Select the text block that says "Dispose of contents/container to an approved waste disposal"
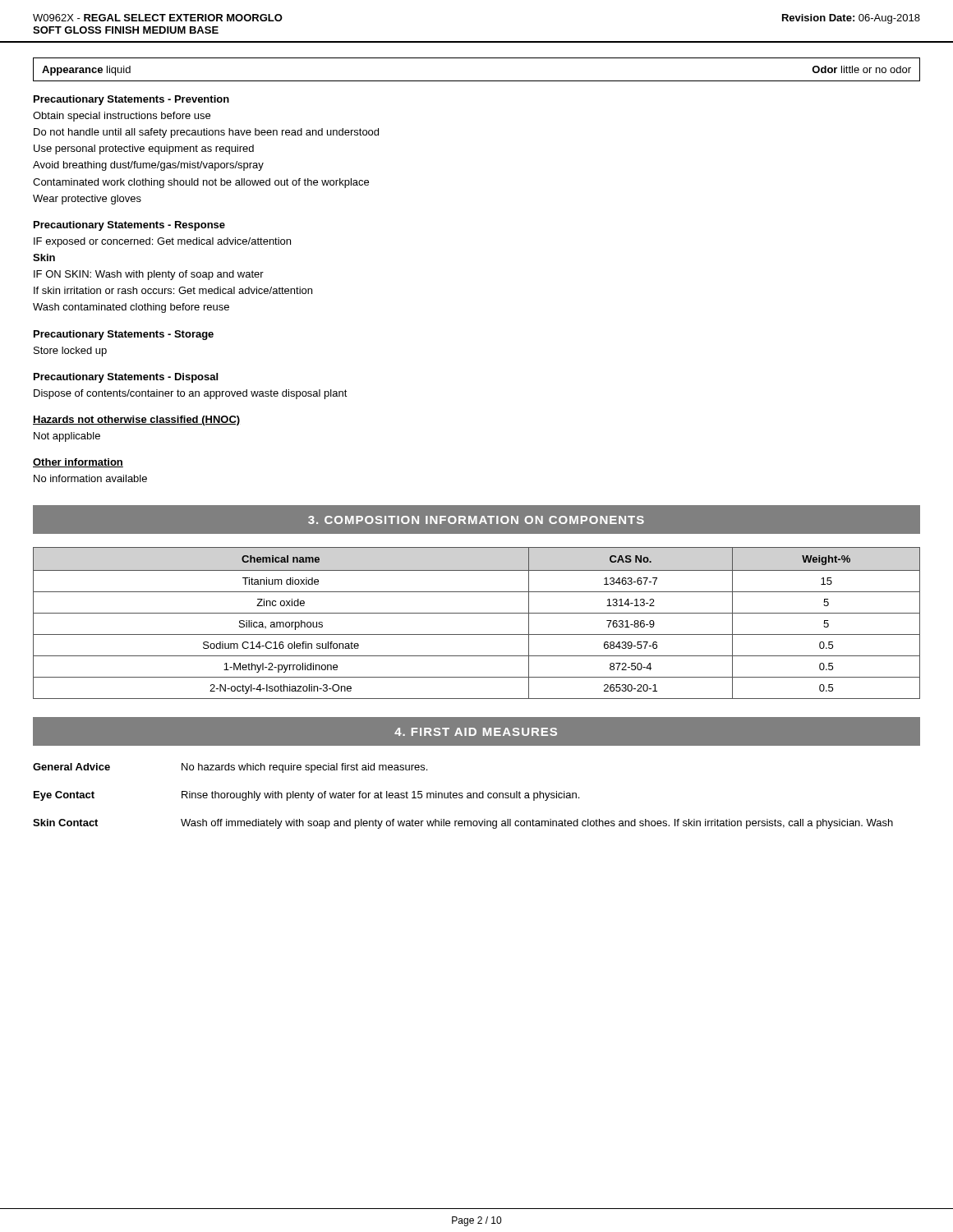The image size is (953, 1232). pyautogui.click(x=190, y=393)
